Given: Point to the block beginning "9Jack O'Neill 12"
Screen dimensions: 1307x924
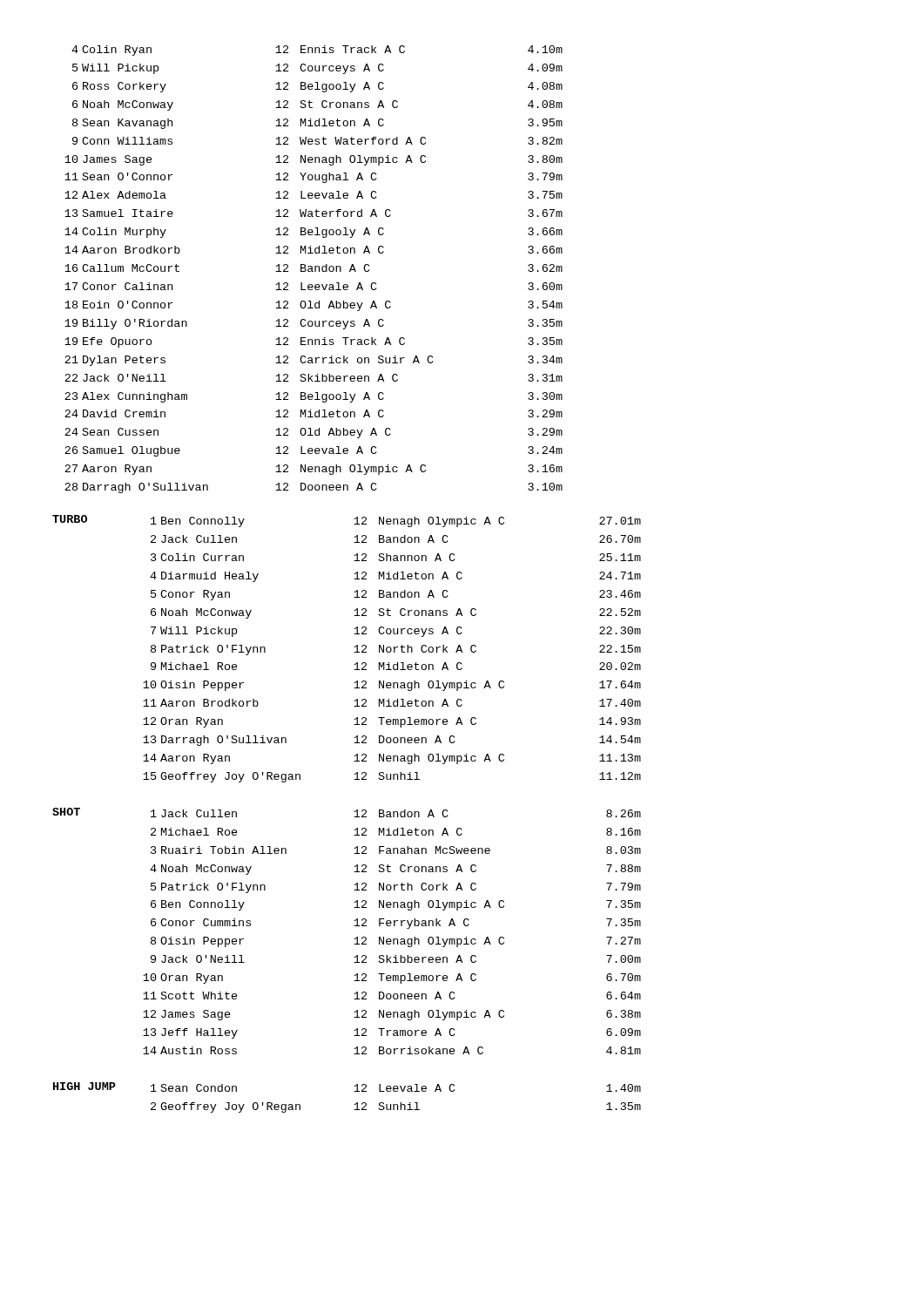Looking at the screenshot, I should click(x=386, y=961).
